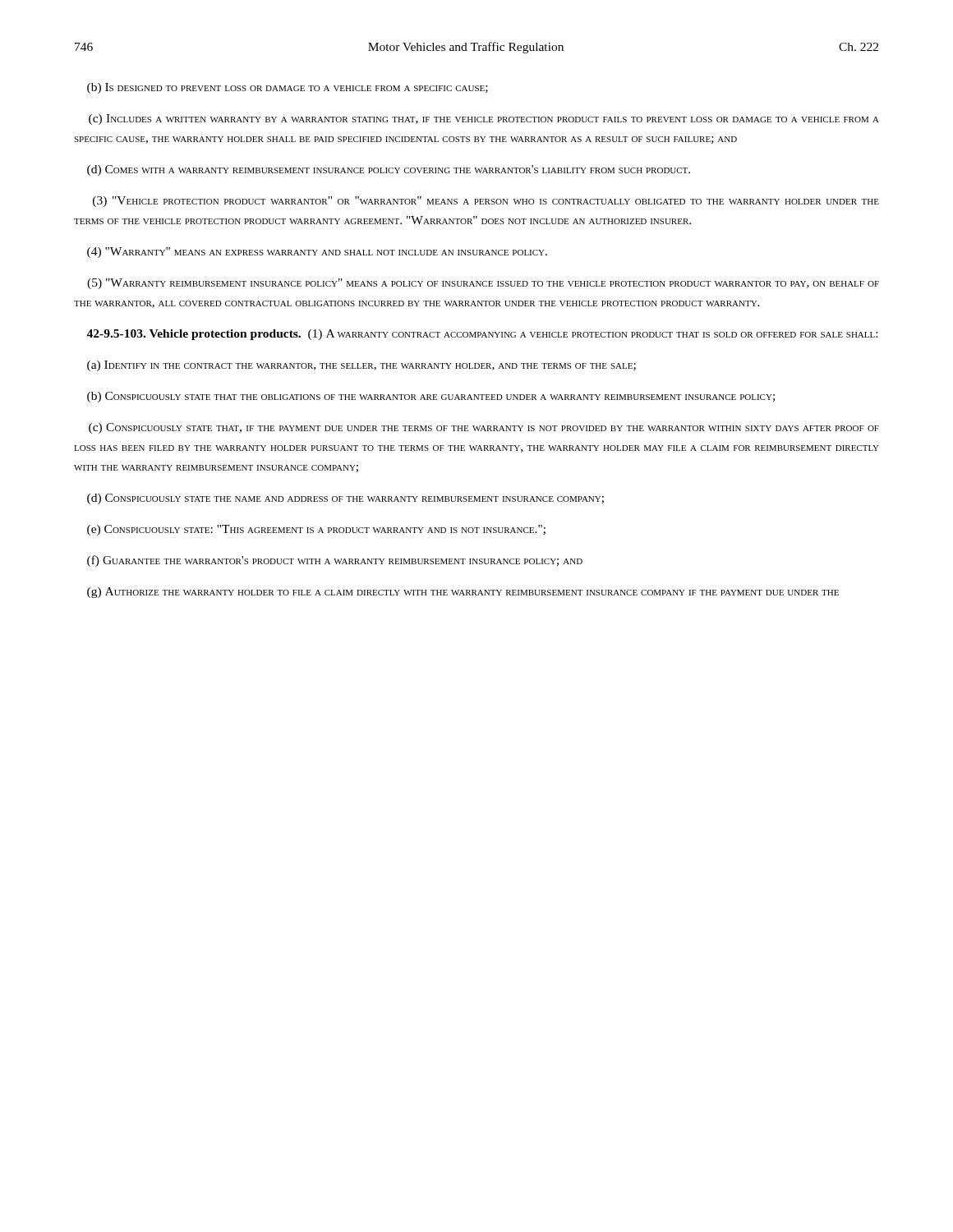Select the passage starting "(b) Conspicuously state that the obligations"
Image resolution: width=953 pixels, height=1232 pixels.
click(425, 396)
